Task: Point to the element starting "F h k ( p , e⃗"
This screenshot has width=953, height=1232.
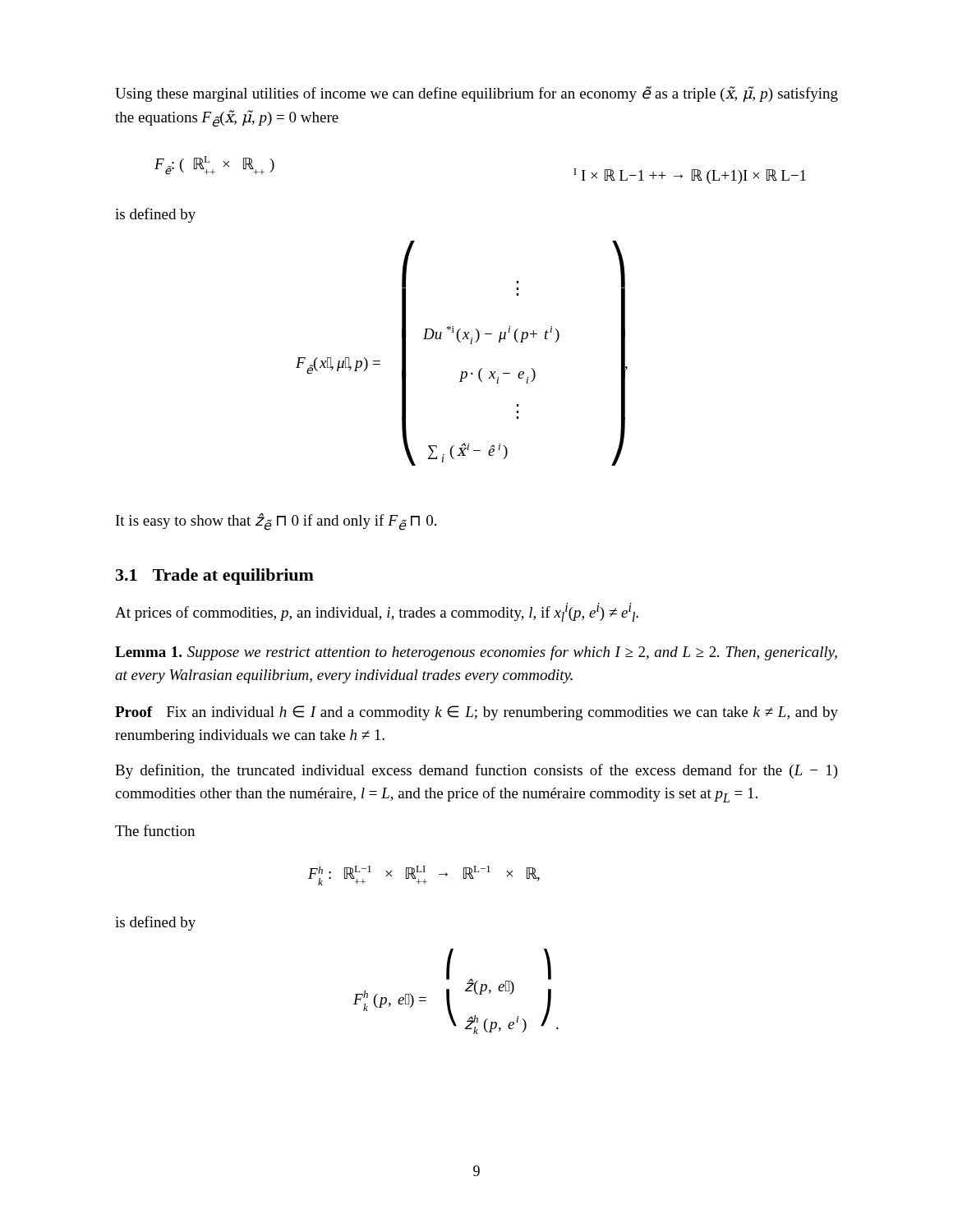Action: 476,1002
